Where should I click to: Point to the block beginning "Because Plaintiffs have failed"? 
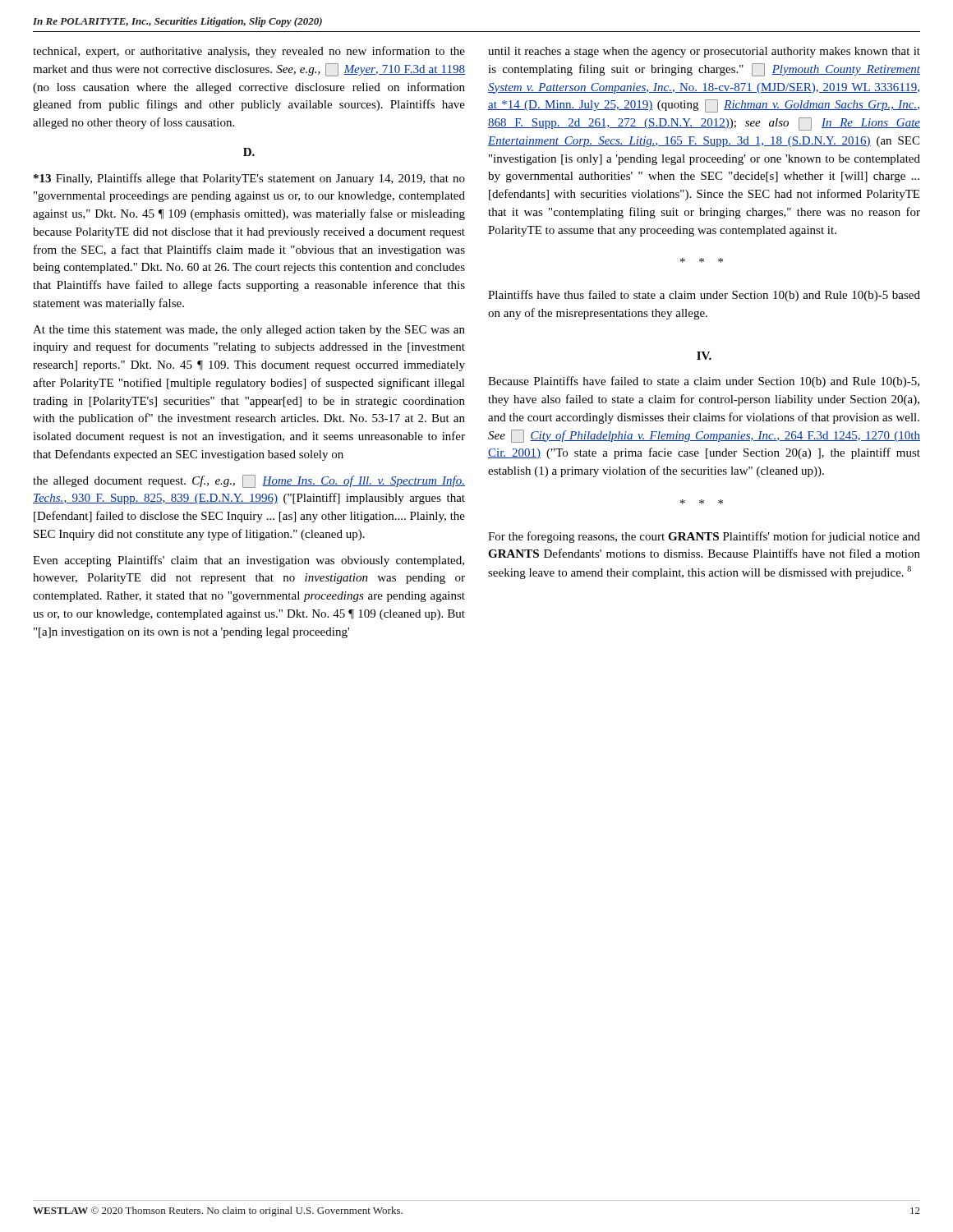(x=704, y=427)
